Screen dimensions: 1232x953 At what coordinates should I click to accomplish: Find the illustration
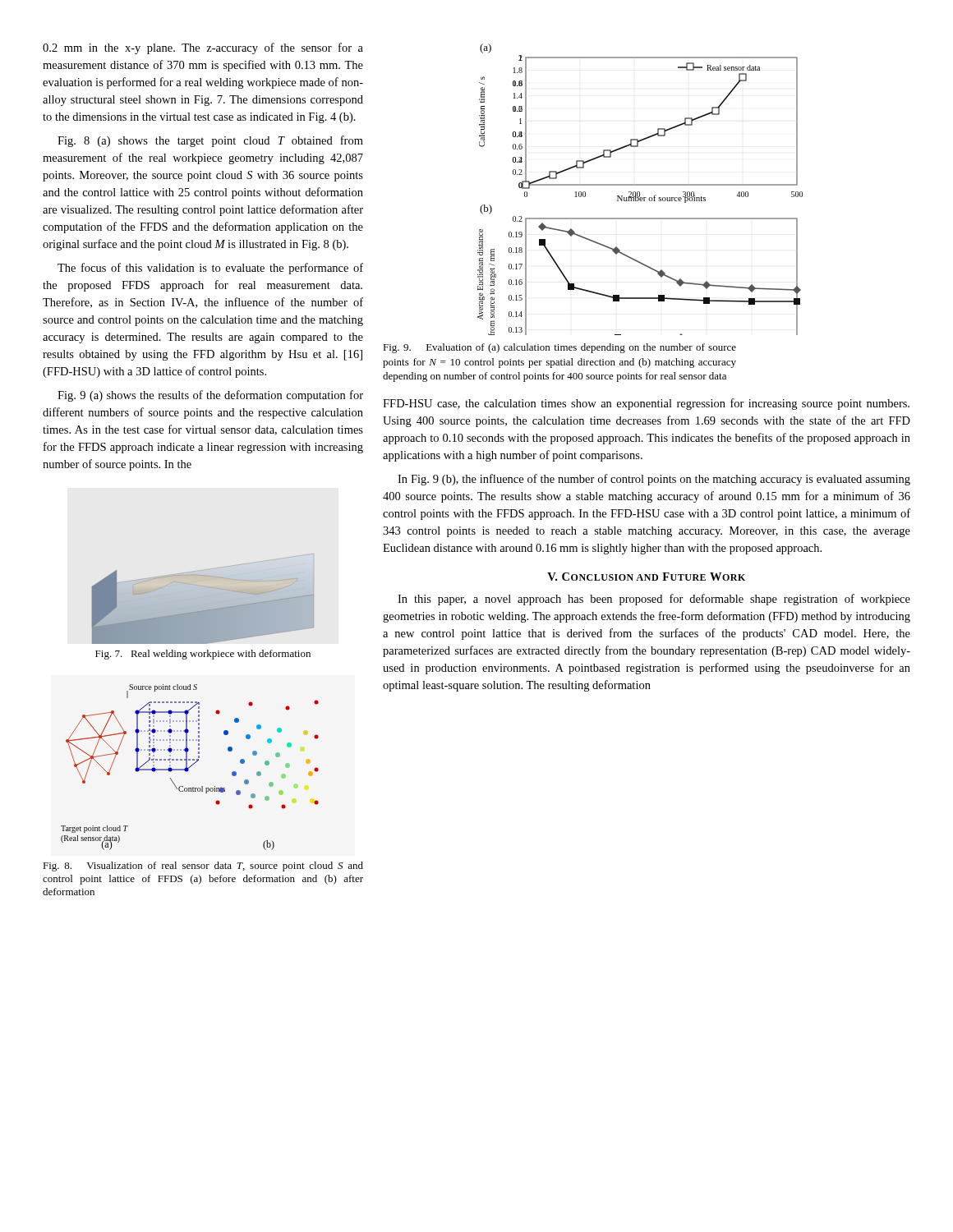click(203, 766)
